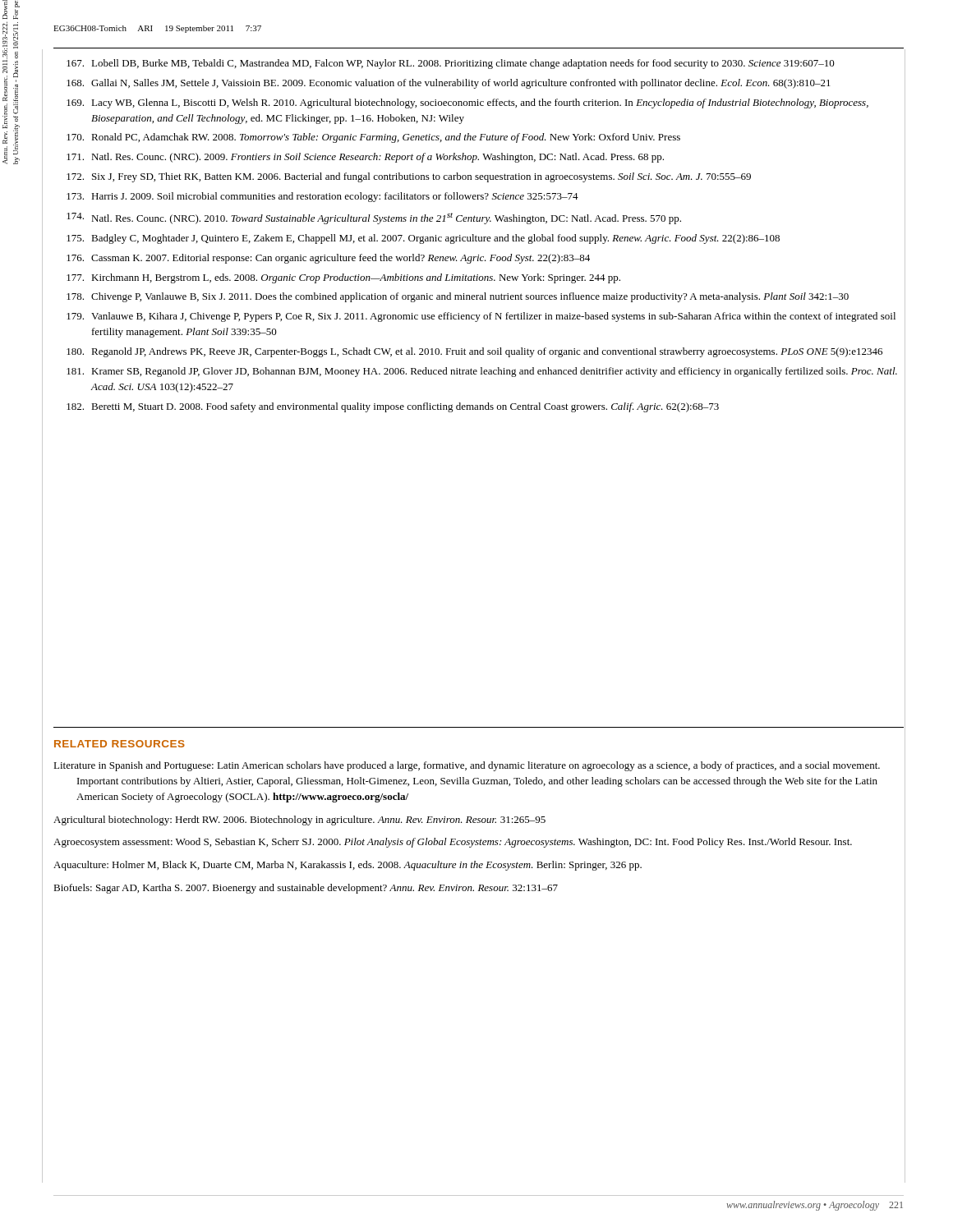Screen dimensions: 1232x953
Task: Find the block on this page that starts "Agricultural biotechnology: Herdt RW."
Action: coord(300,819)
